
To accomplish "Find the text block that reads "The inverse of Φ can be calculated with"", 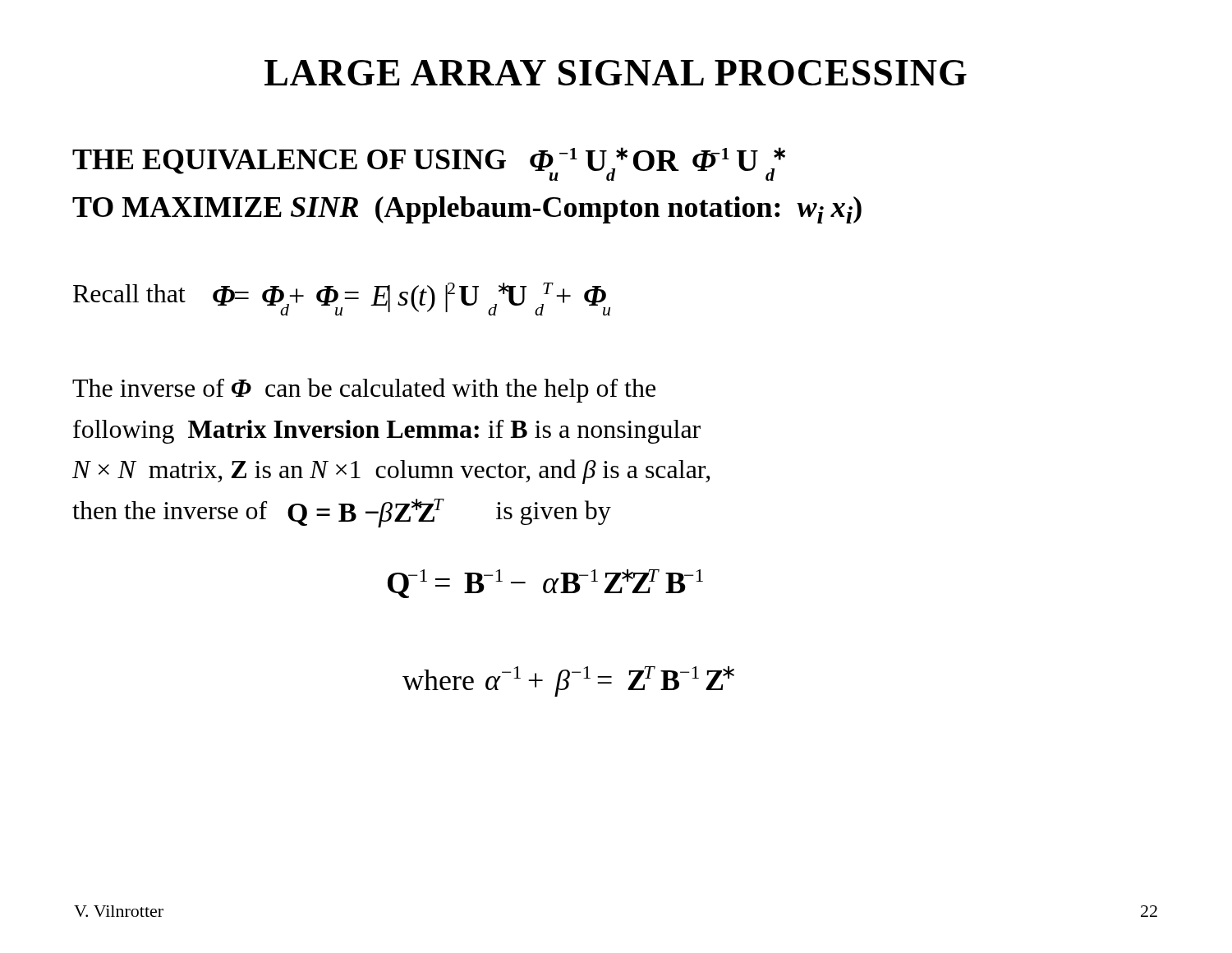I will [616, 452].
